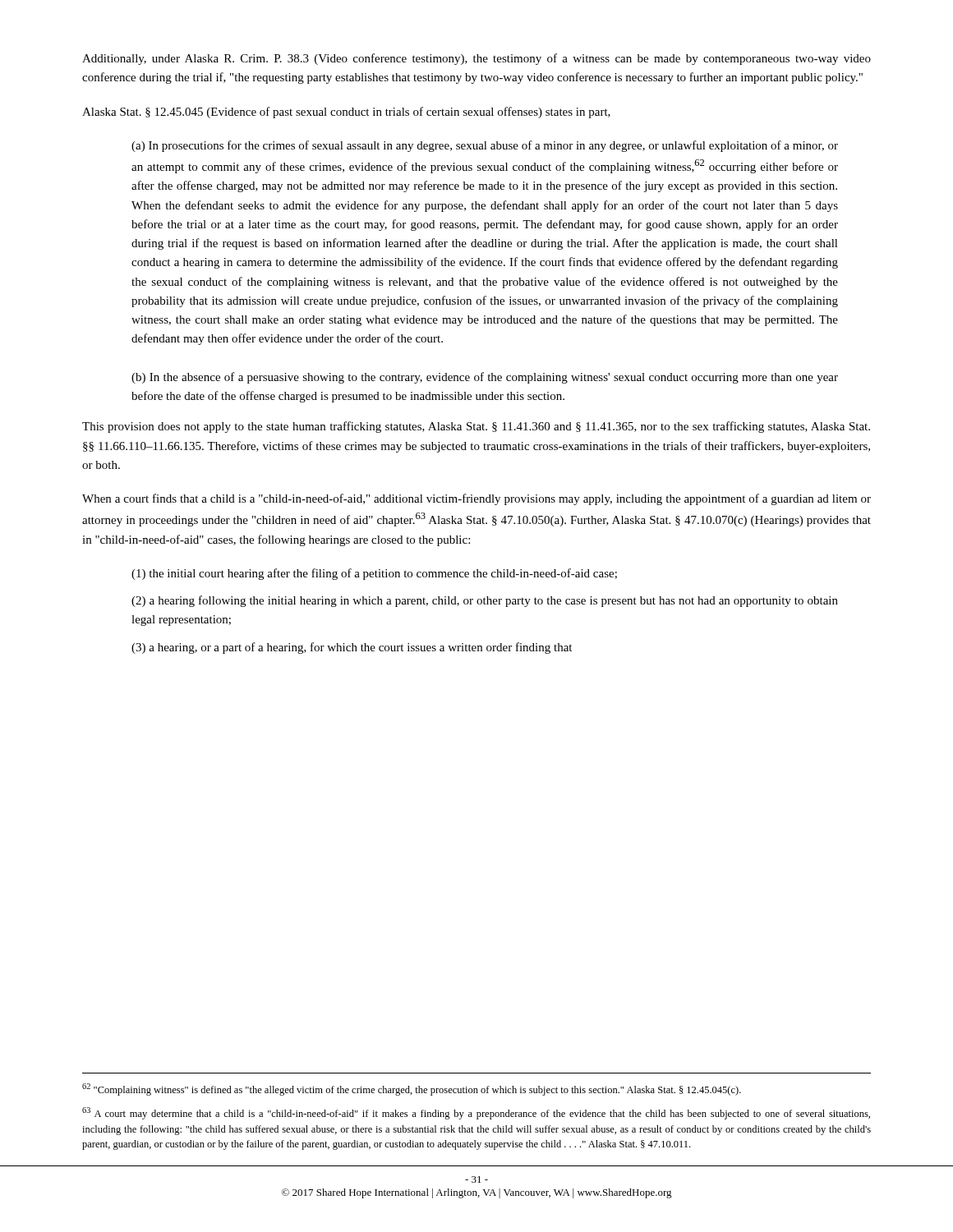Navigate to the passage starting "(3) a hearing, or a part"

[352, 647]
